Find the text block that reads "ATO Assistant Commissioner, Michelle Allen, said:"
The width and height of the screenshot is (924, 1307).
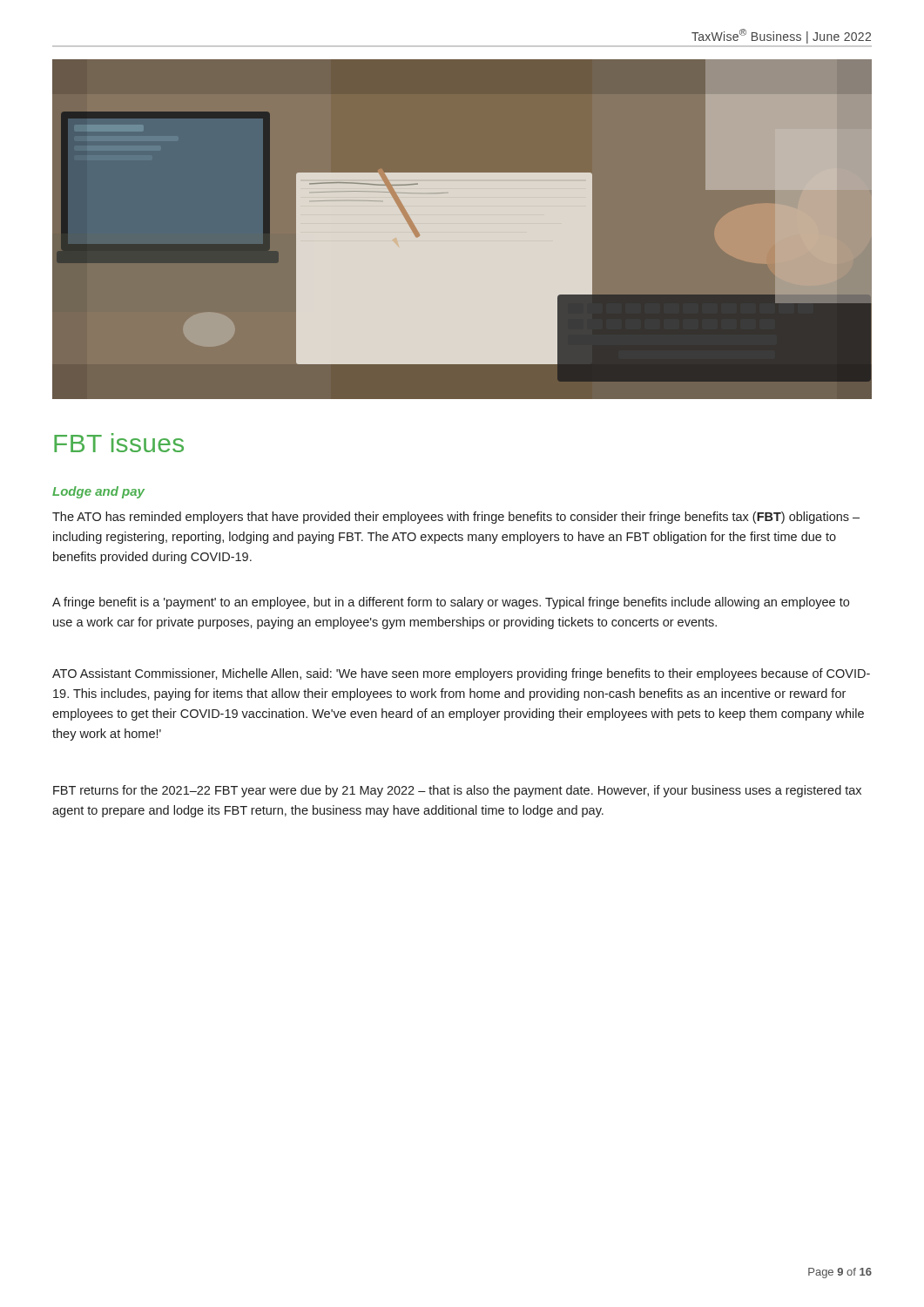pyautogui.click(x=461, y=703)
